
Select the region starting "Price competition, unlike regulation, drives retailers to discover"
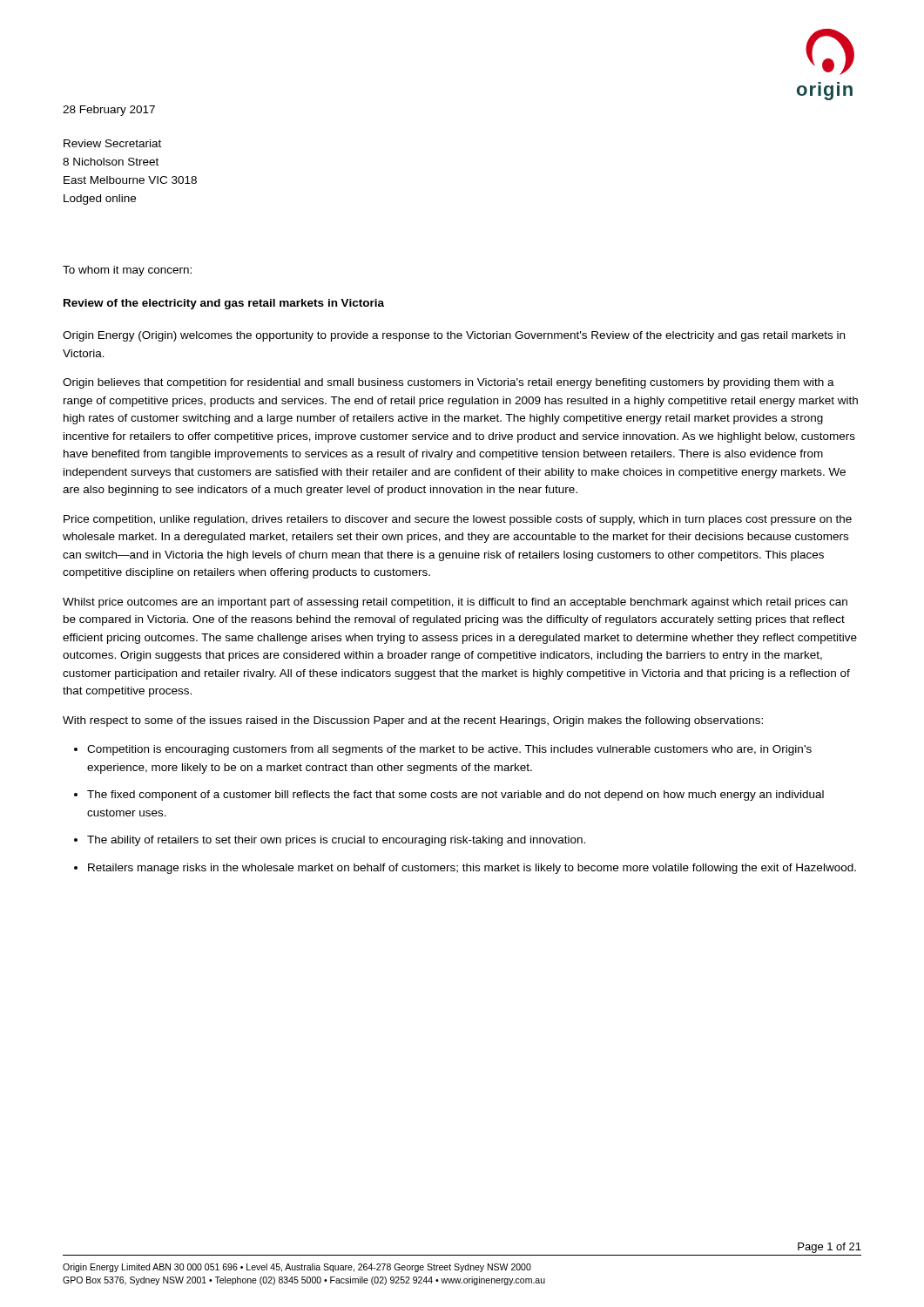(457, 545)
